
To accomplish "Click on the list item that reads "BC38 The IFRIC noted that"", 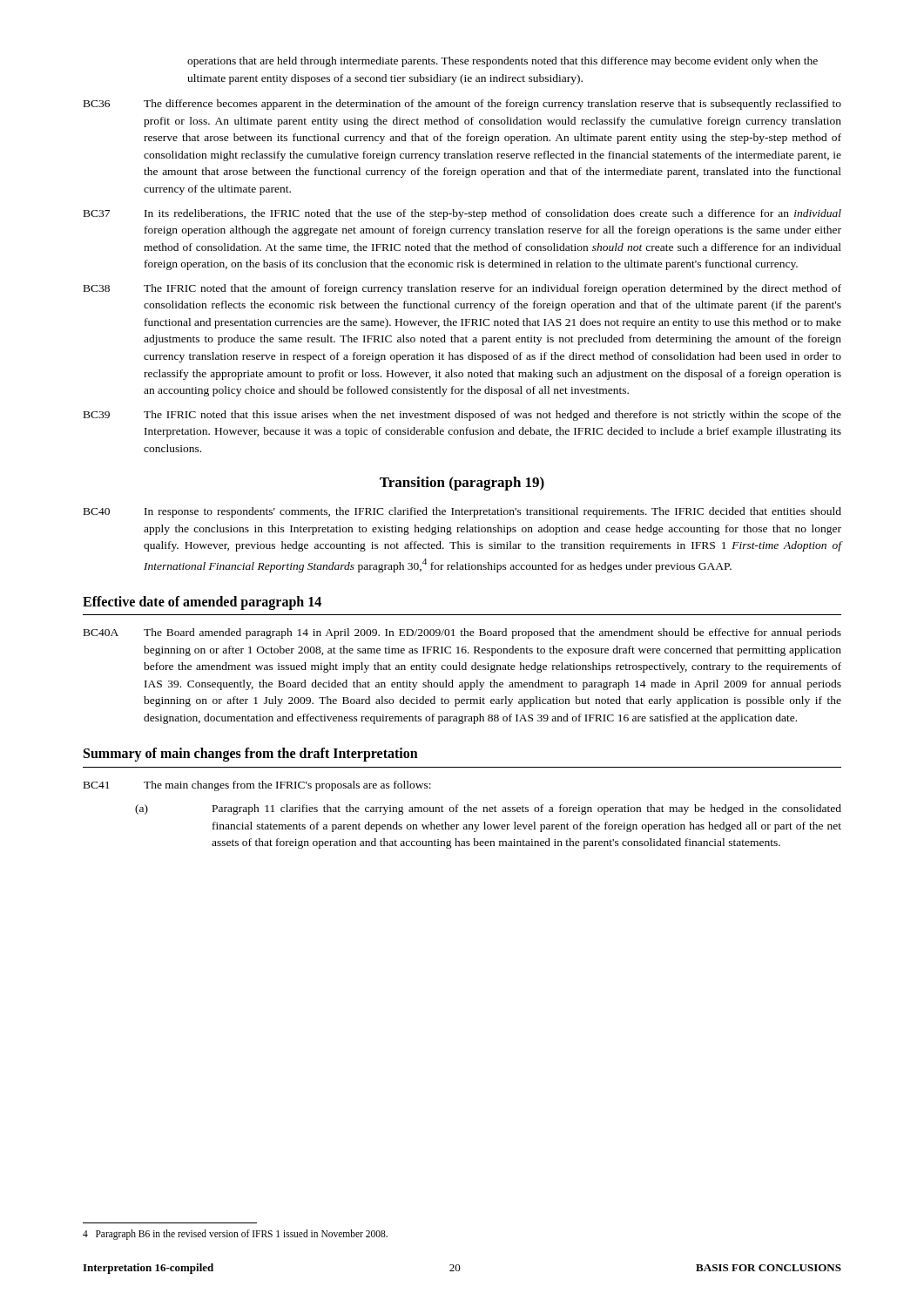I will coord(462,339).
